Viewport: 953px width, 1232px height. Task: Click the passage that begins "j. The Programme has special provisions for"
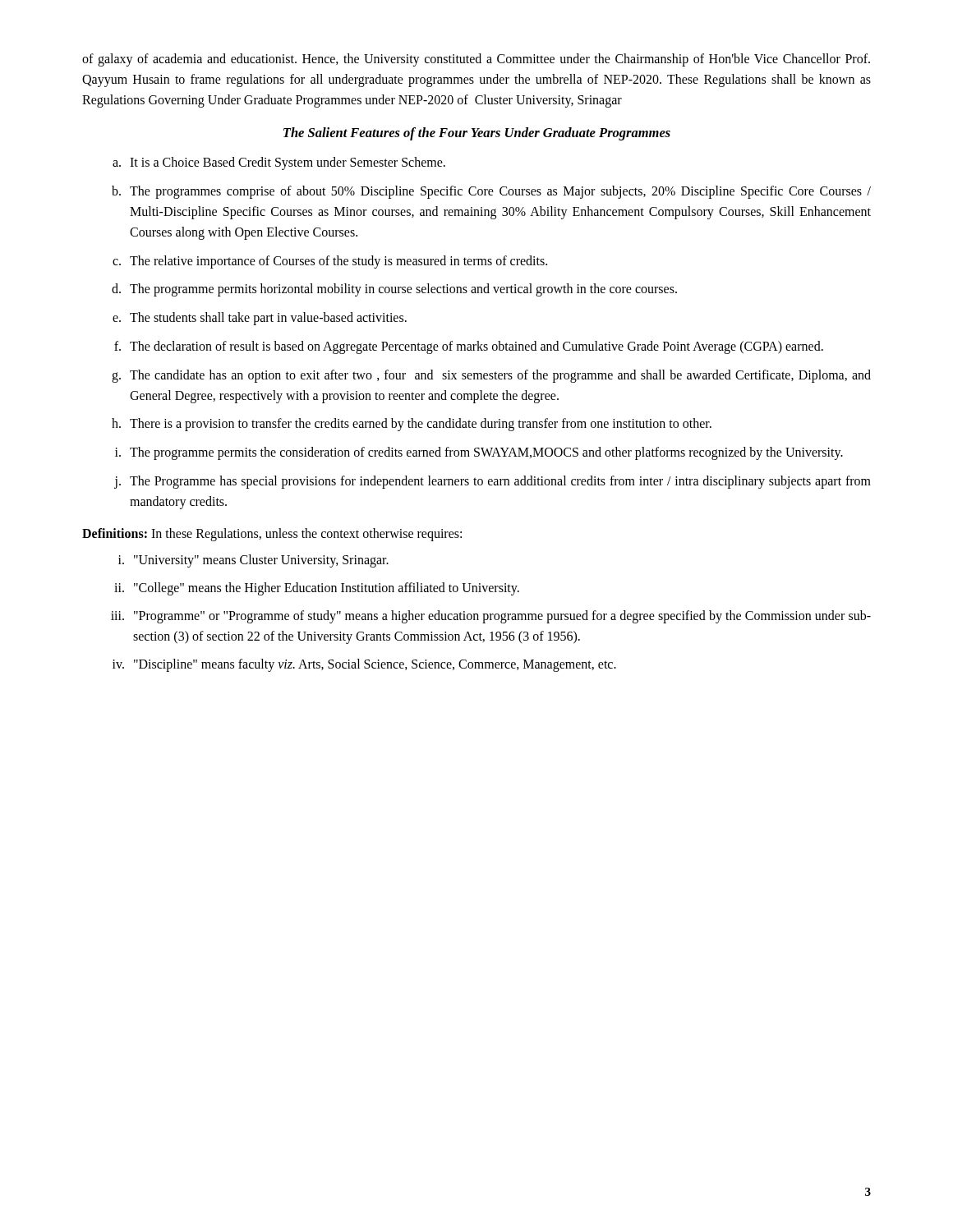tap(476, 492)
